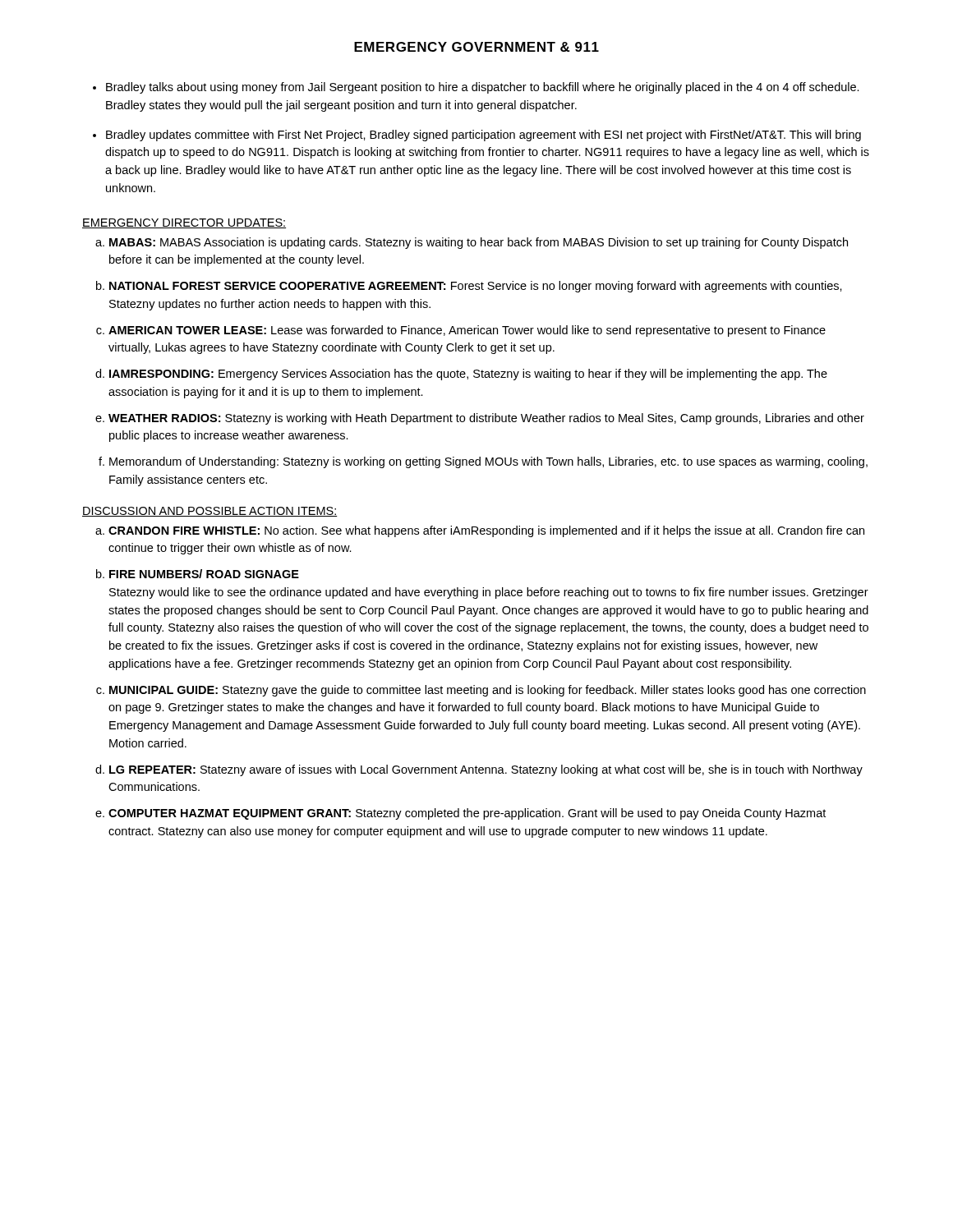Select the list item with the text "Bradley updates committee with First Net"
The image size is (953, 1232).
tap(487, 161)
